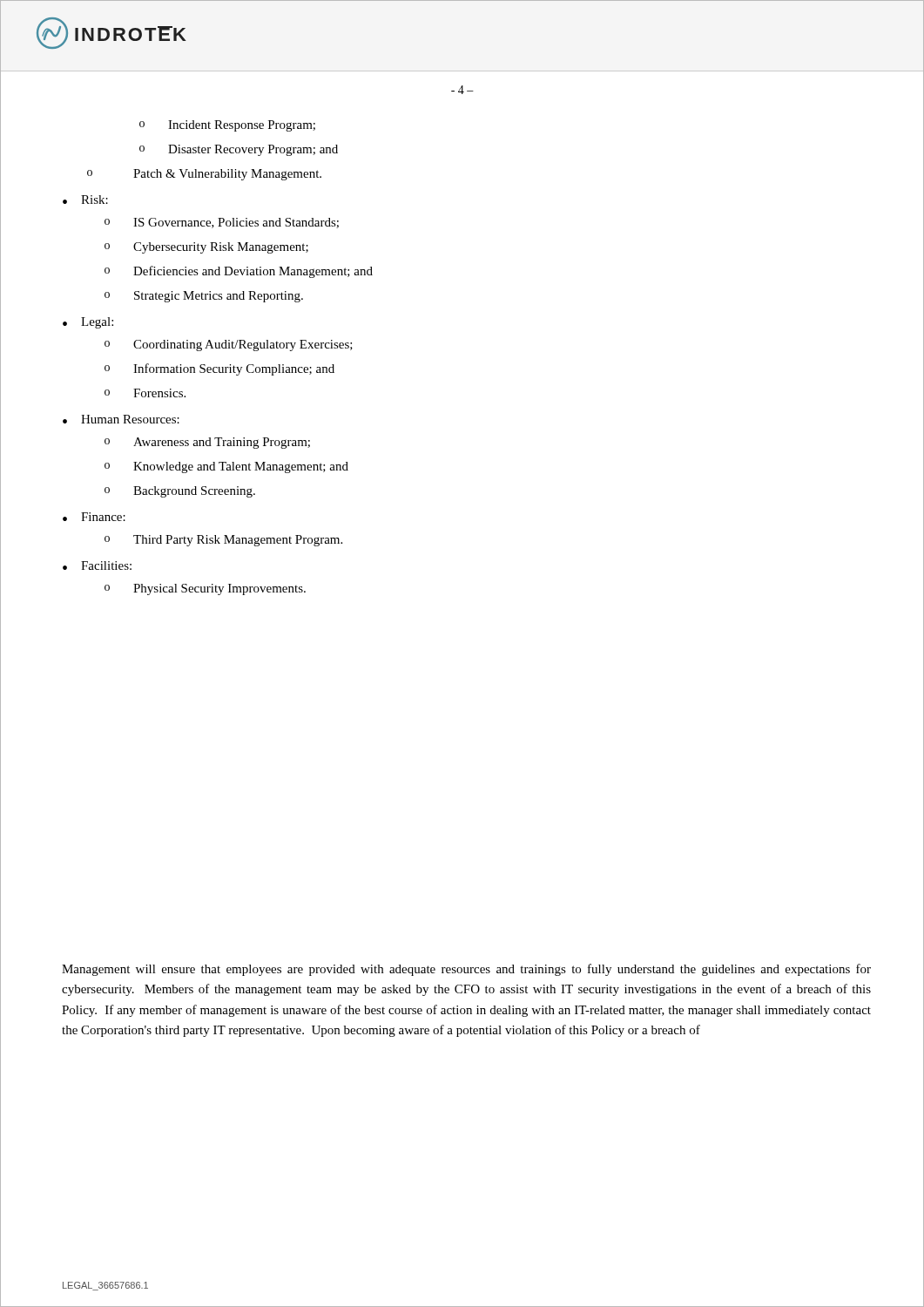Point to the element starting "o Awareness and Training Program;"
The width and height of the screenshot is (924, 1307).
point(196,442)
